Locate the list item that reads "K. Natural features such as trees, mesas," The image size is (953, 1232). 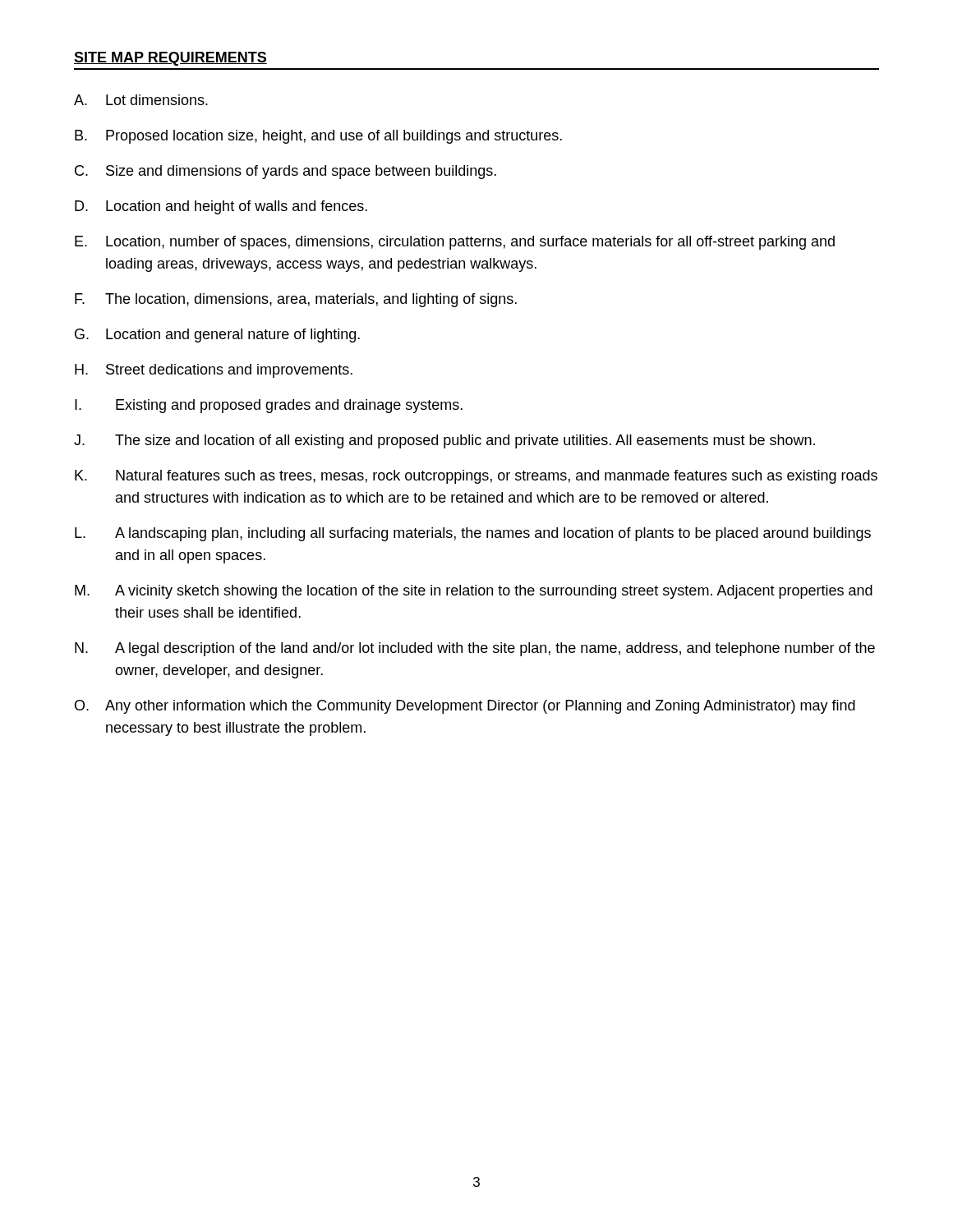point(476,487)
